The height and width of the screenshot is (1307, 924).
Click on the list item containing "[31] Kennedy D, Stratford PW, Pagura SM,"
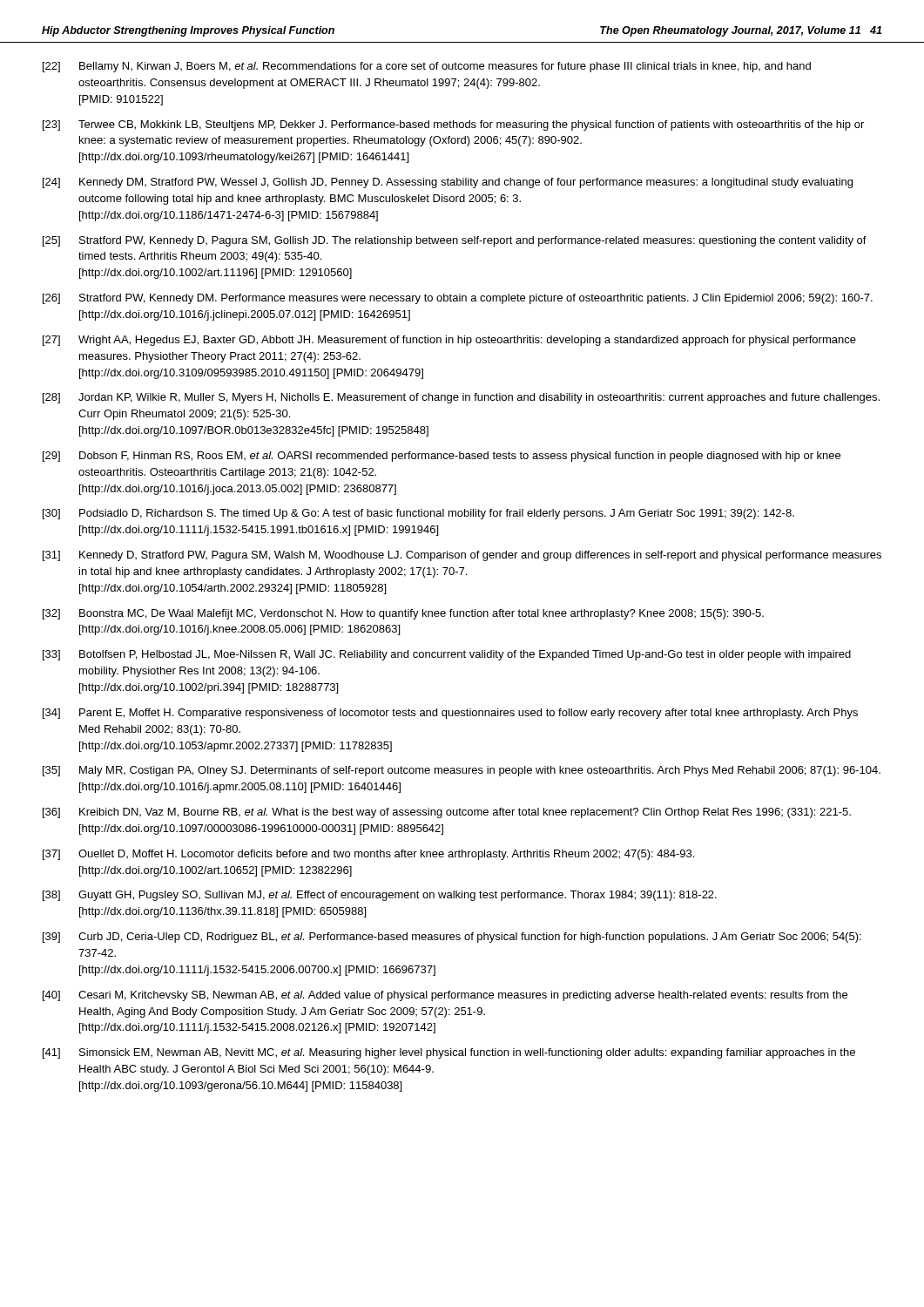[462, 572]
